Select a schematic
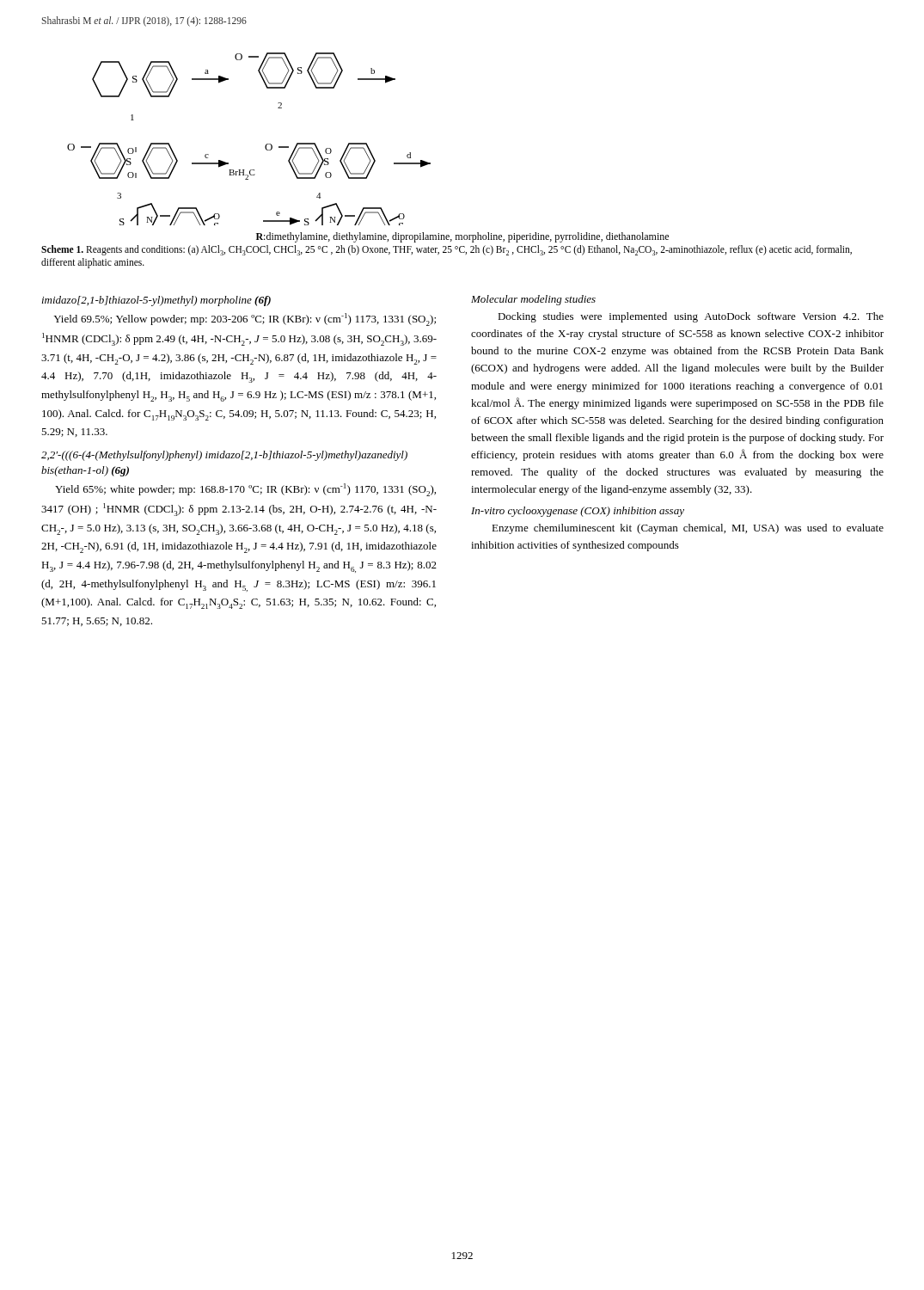 click(462, 140)
